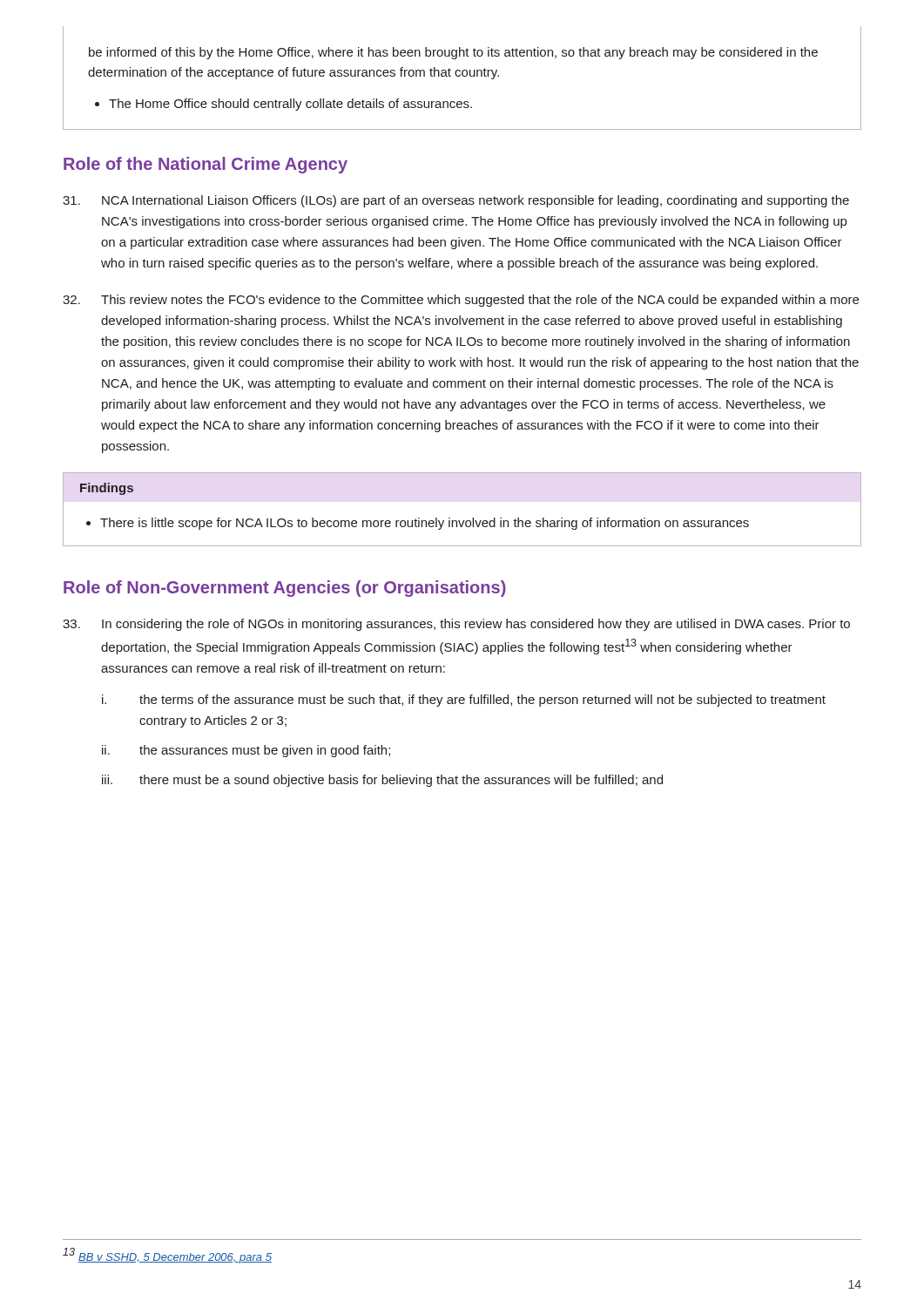Click on the text block containing "In considering the role of NGOs in monitoring"
Viewport: 924px width, 1307px height.
tap(462, 706)
